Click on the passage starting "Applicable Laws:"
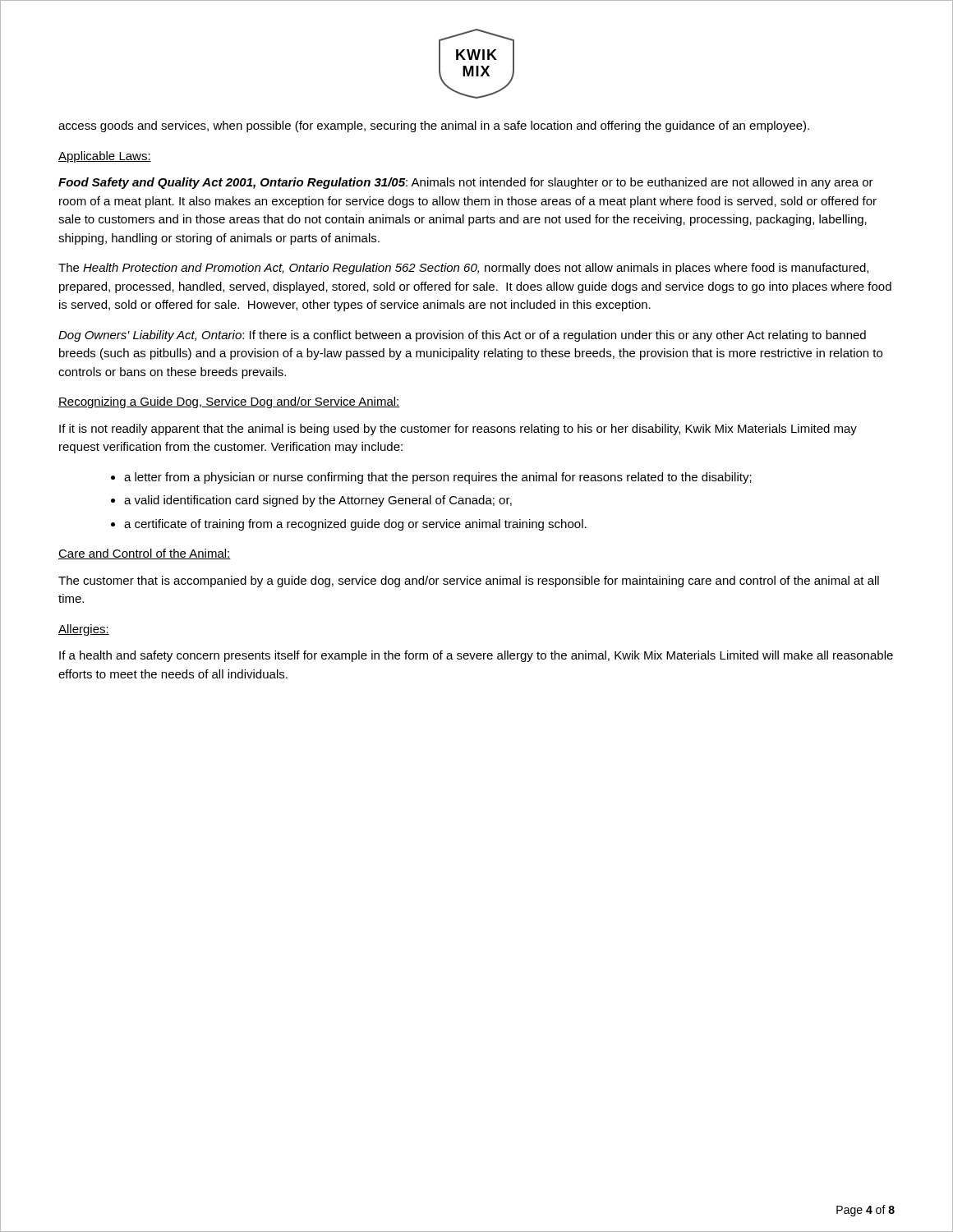The height and width of the screenshot is (1232, 953). point(105,157)
